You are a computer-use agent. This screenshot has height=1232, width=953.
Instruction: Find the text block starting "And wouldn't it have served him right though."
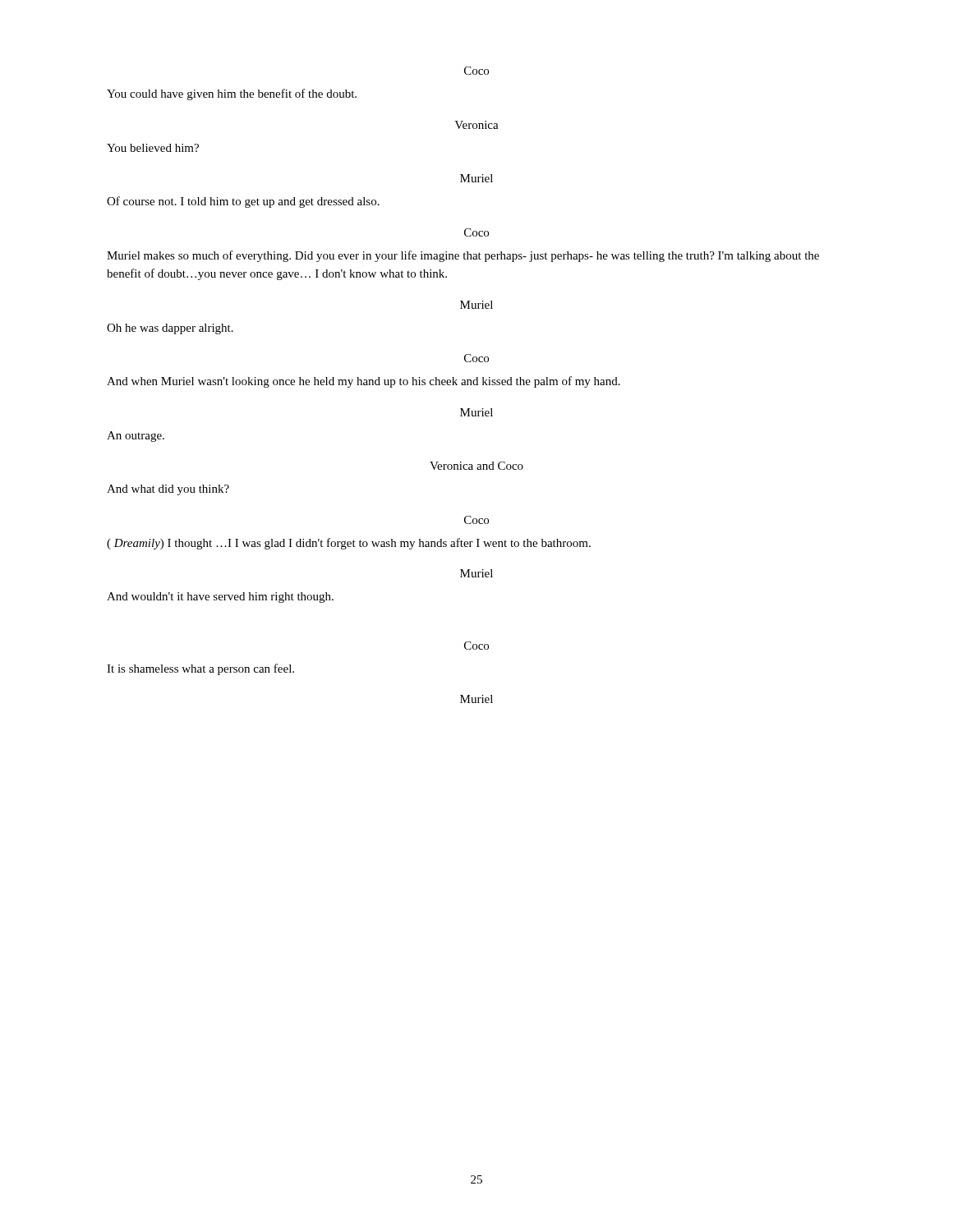[221, 596]
